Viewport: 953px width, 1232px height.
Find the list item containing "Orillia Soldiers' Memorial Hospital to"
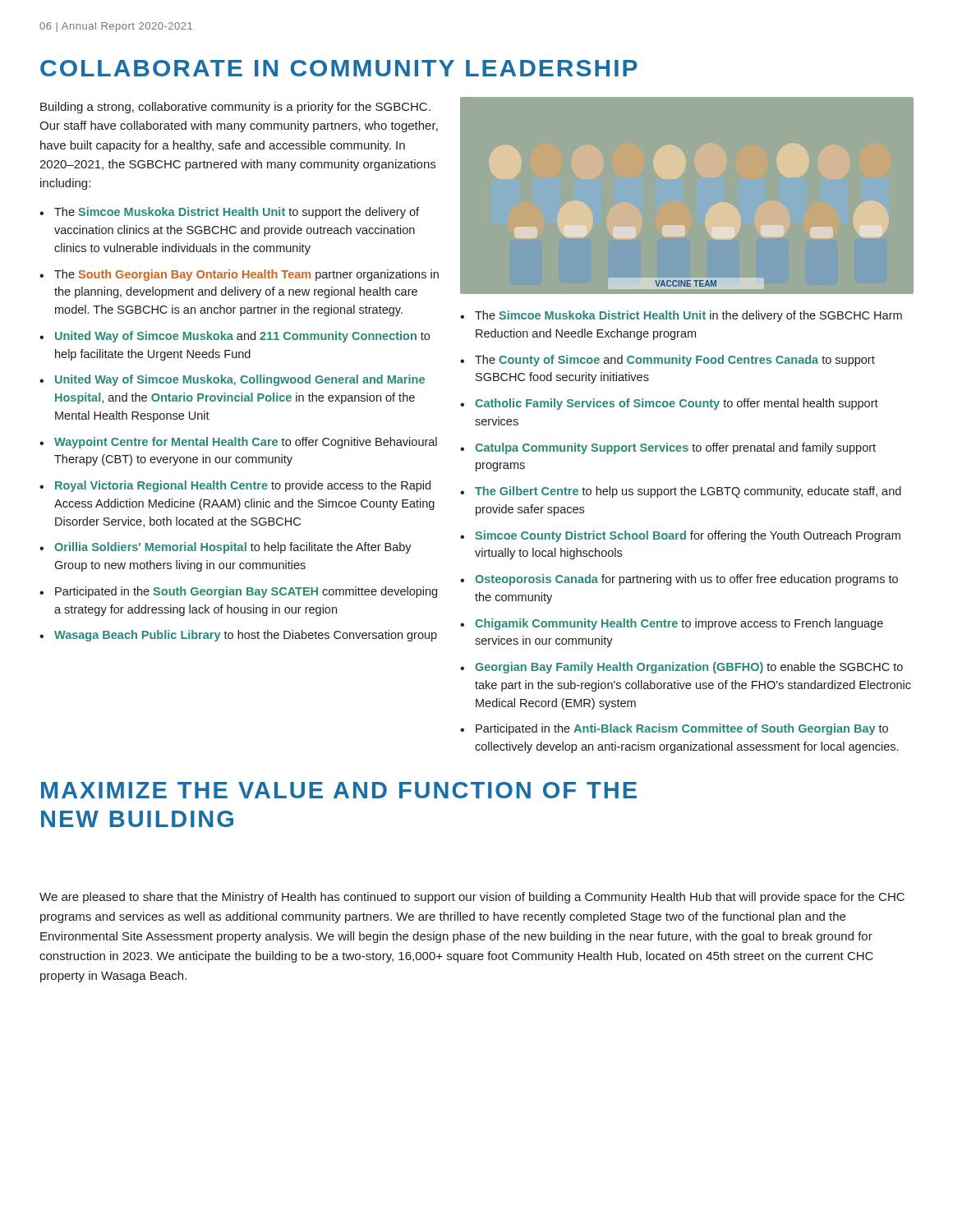tap(233, 556)
